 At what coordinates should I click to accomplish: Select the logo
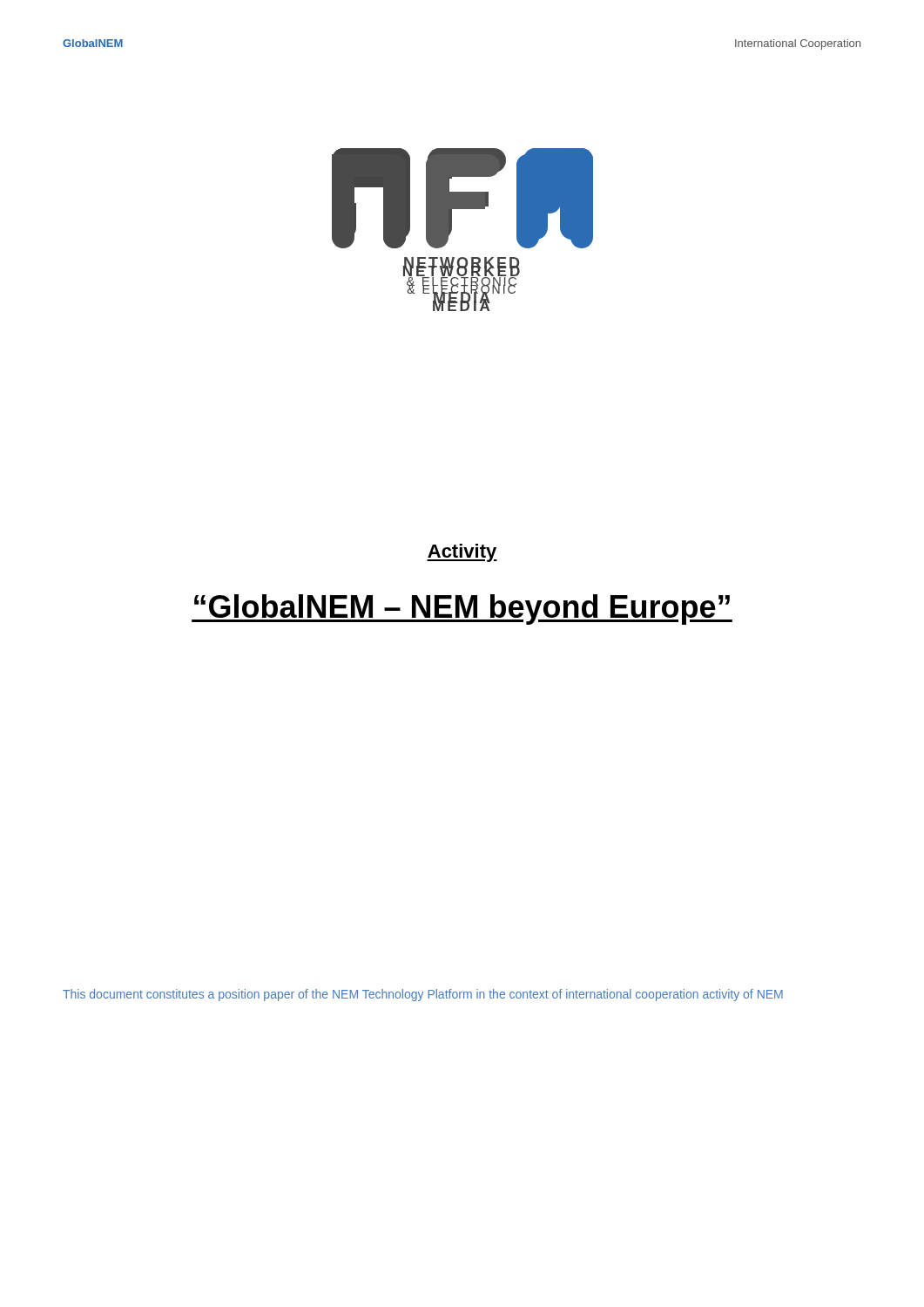(462, 226)
